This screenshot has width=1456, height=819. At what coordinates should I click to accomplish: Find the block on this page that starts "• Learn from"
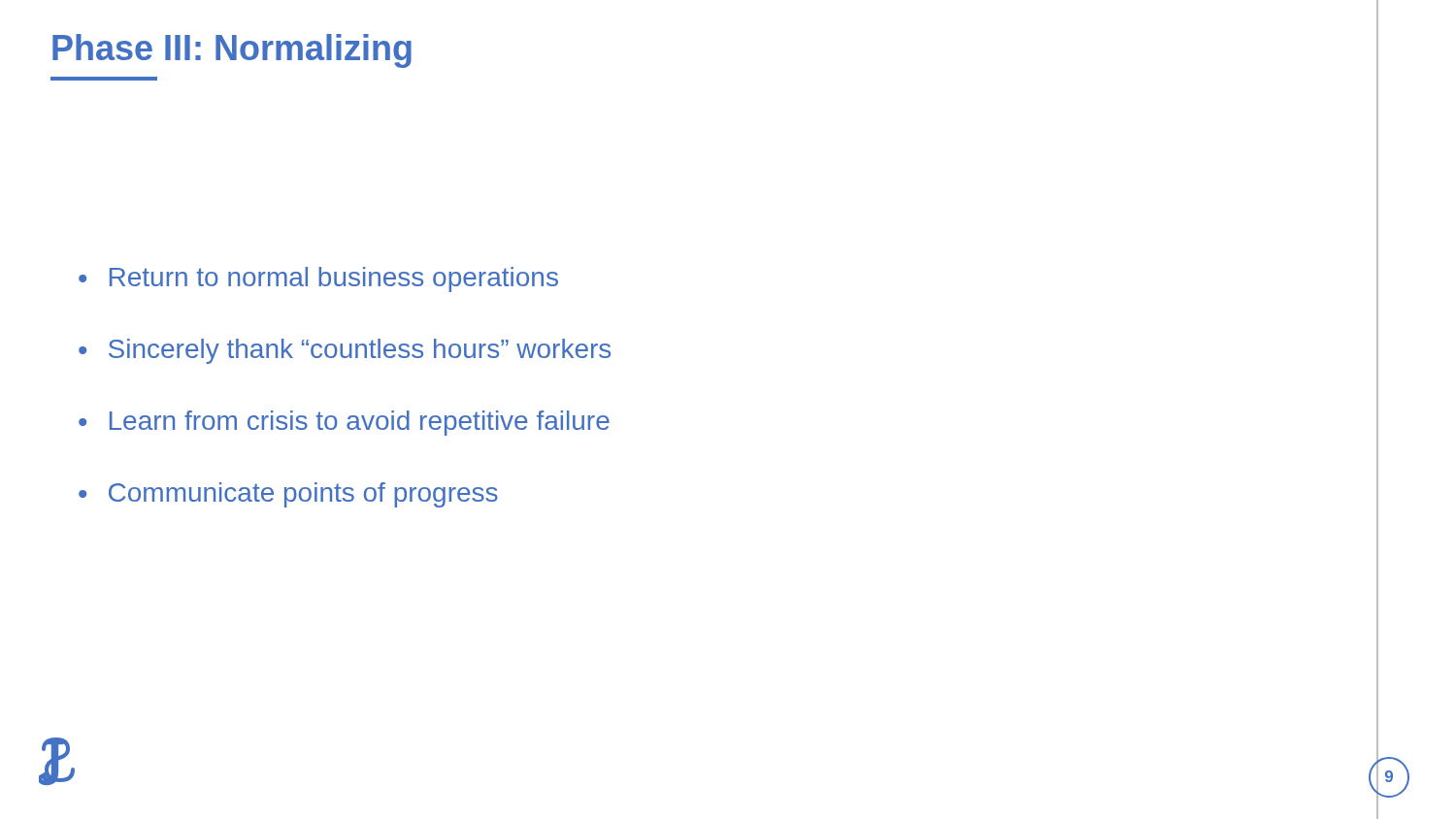[x=344, y=421]
